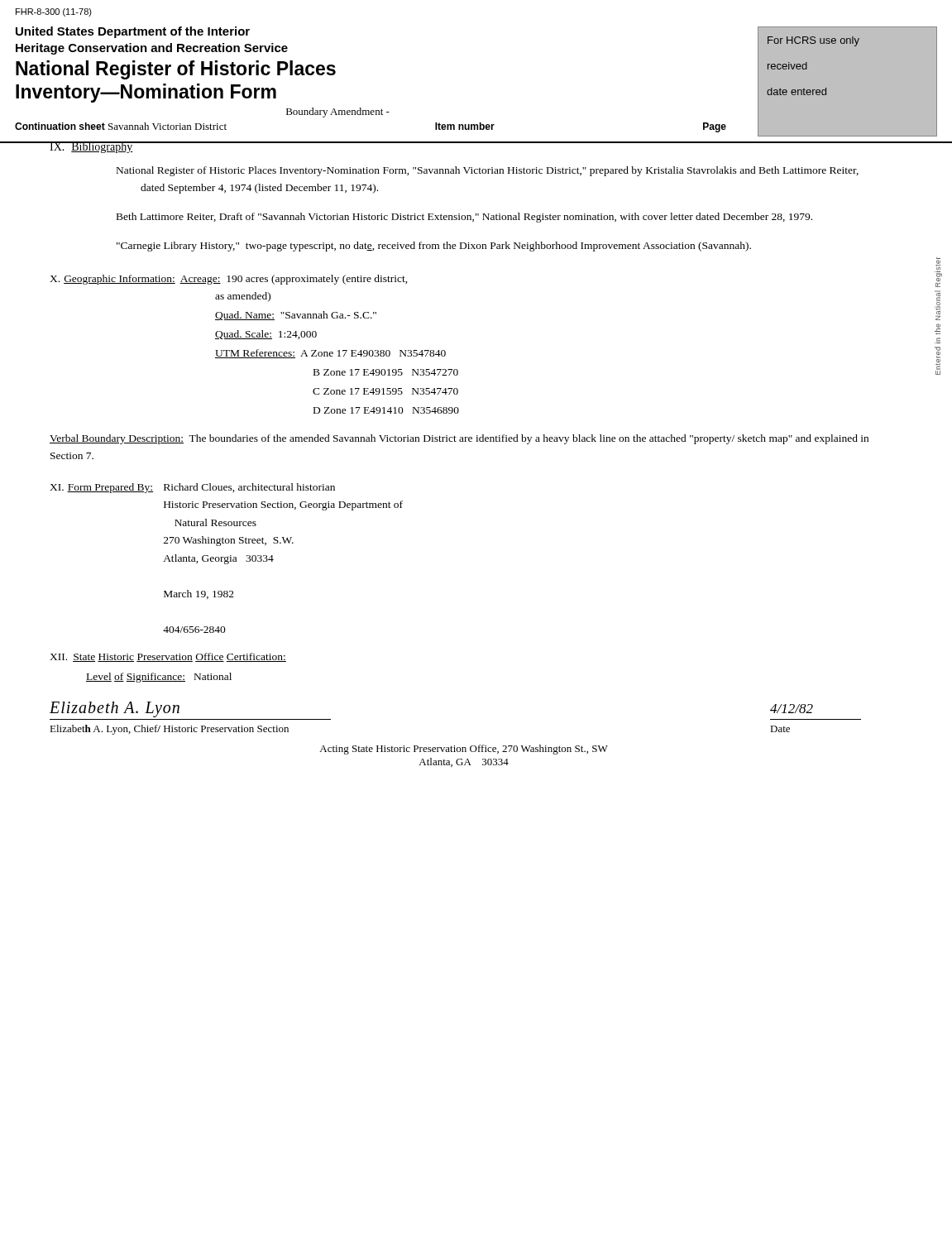
Task: Navigate to the block starting "National Register of Historic Places Inventory-Nomination Form,"
Action: click(x=487, y=179)
